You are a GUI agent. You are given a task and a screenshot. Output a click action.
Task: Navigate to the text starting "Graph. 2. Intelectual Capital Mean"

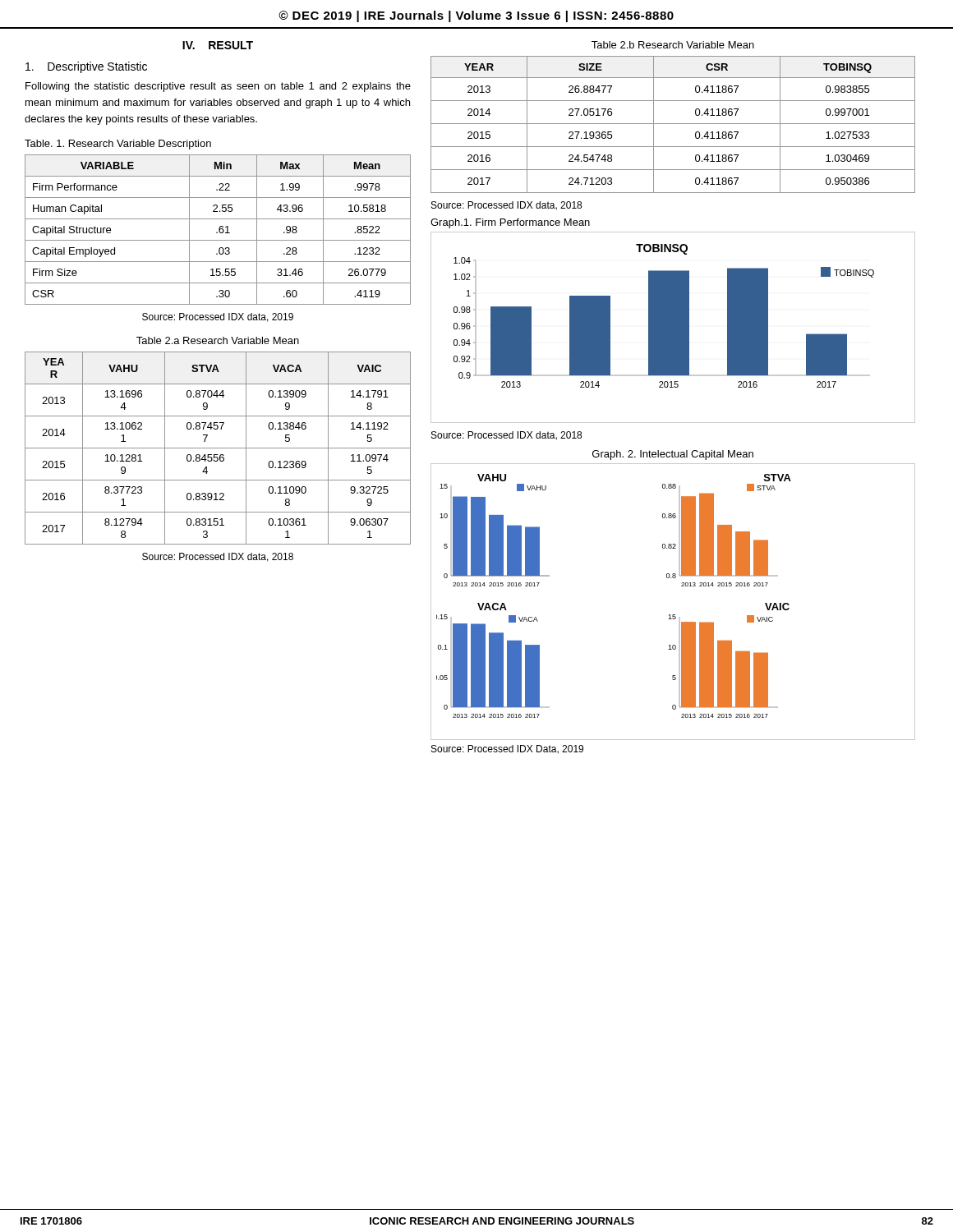coord(673,454)
